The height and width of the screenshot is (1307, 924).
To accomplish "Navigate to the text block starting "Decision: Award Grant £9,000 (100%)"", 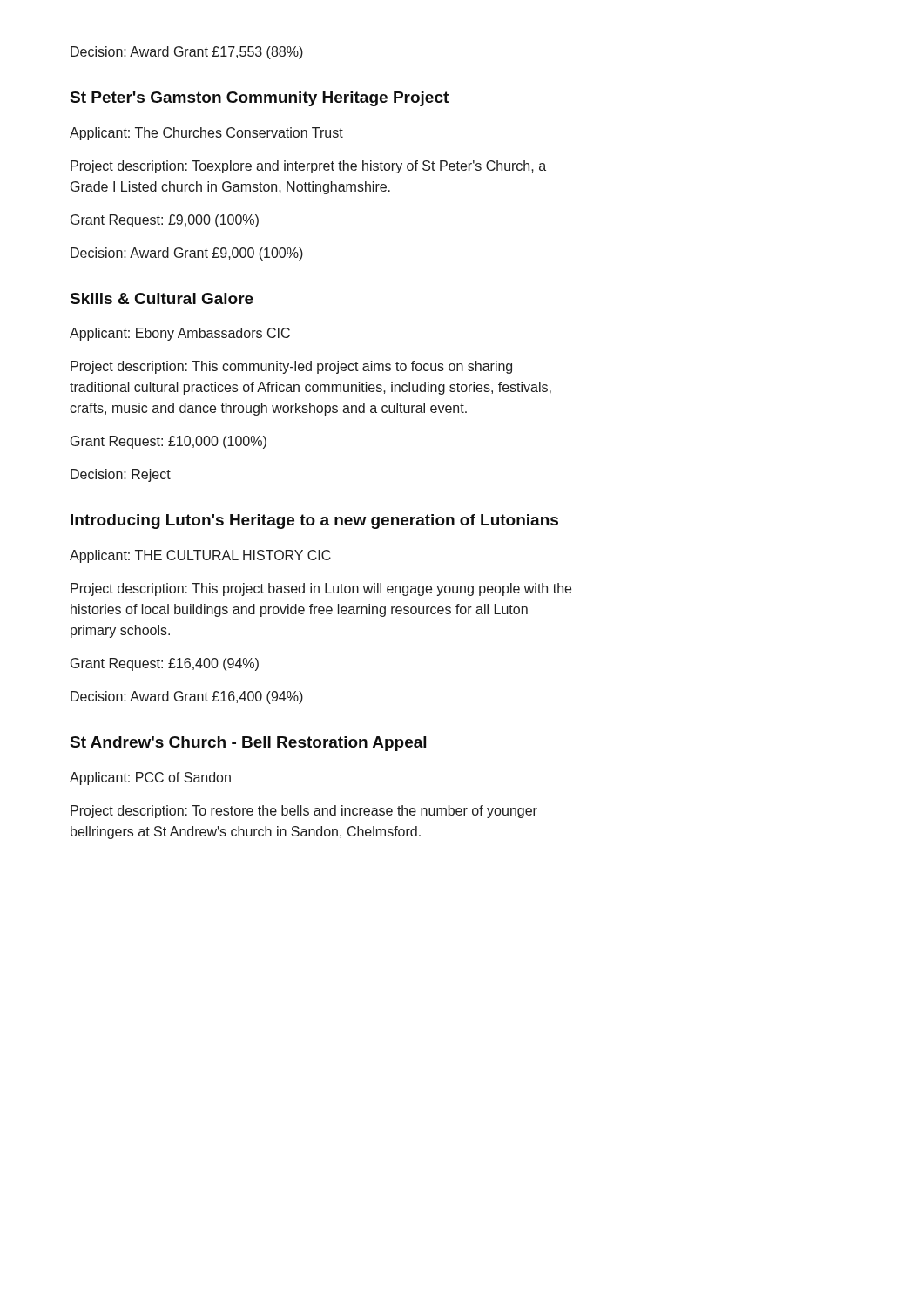I will [187, 253].
